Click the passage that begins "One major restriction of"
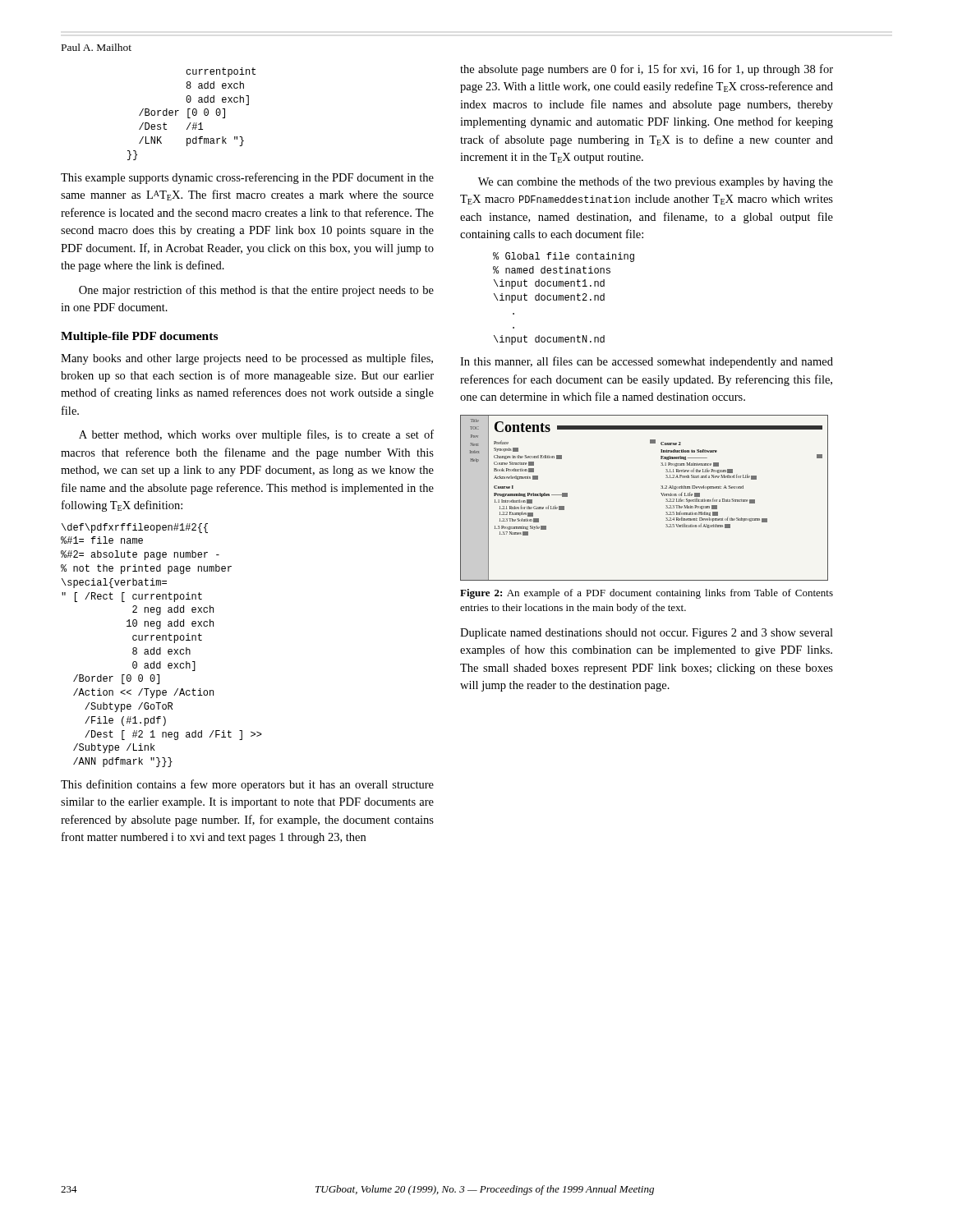 pos(247,299)
